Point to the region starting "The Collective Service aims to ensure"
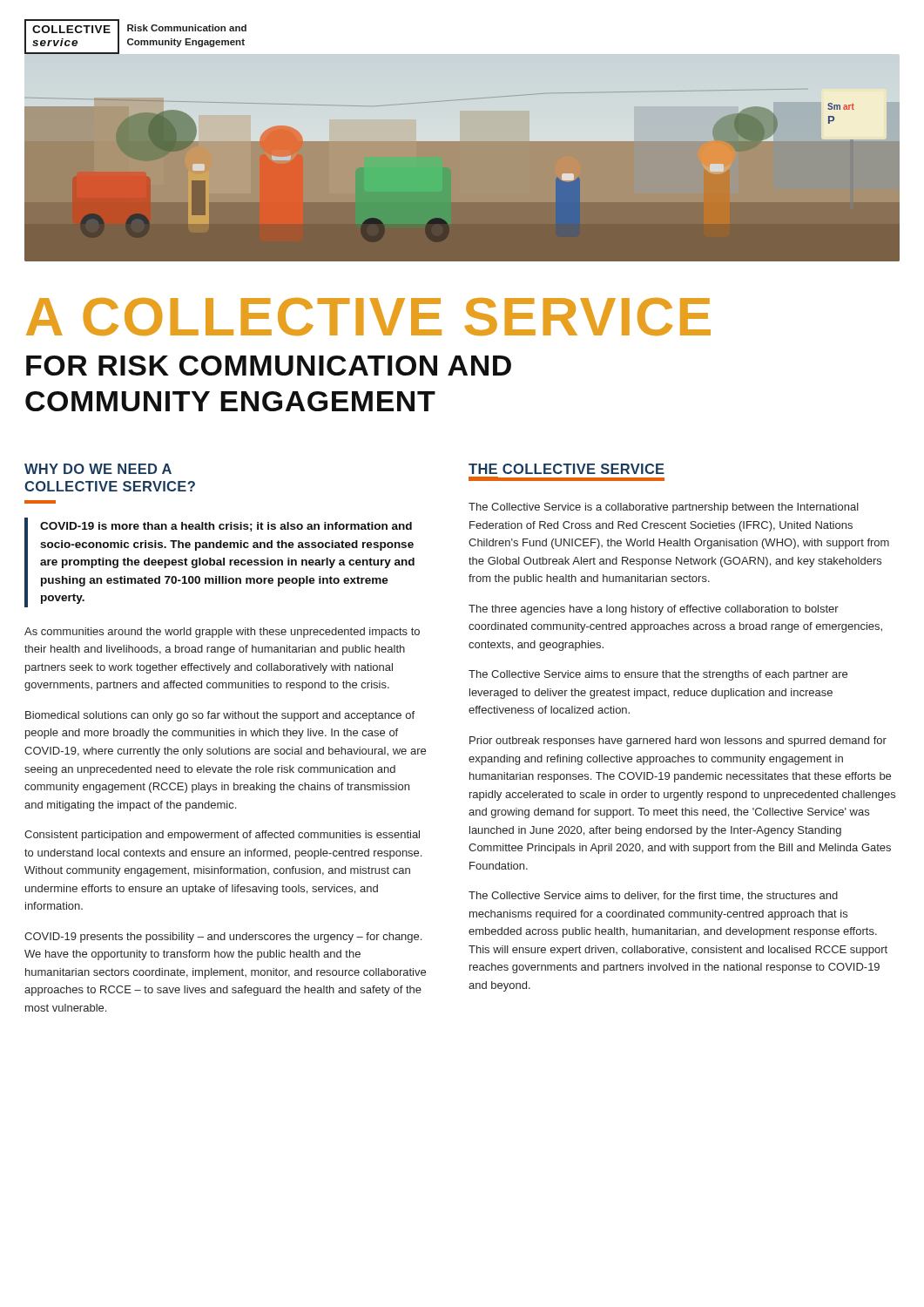Image resolution: width=924 pixels, height=1307 pixels. [x=658, y=692]
